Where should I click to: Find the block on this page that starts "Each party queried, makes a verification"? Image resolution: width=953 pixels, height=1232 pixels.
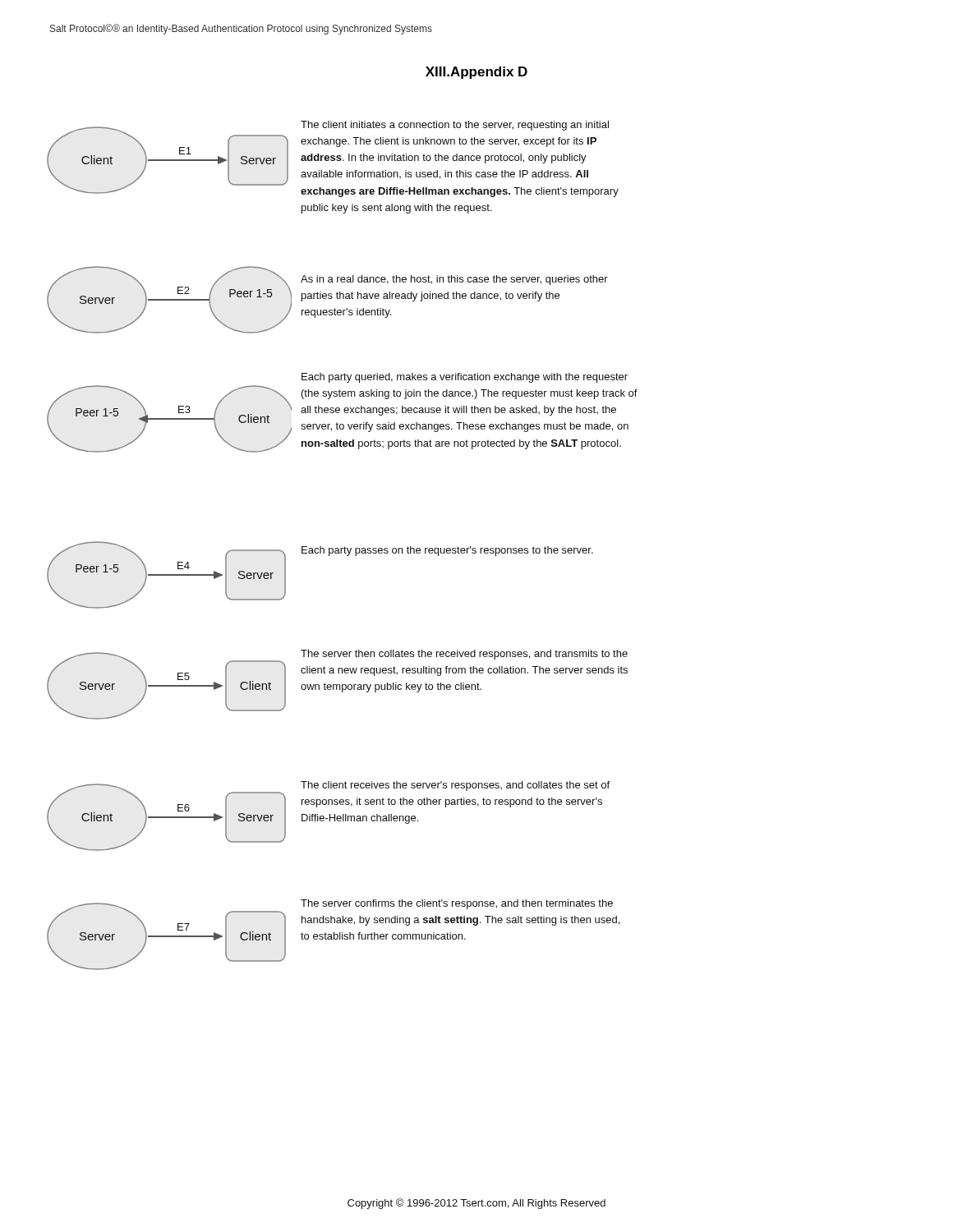click(x=469, y=410)
